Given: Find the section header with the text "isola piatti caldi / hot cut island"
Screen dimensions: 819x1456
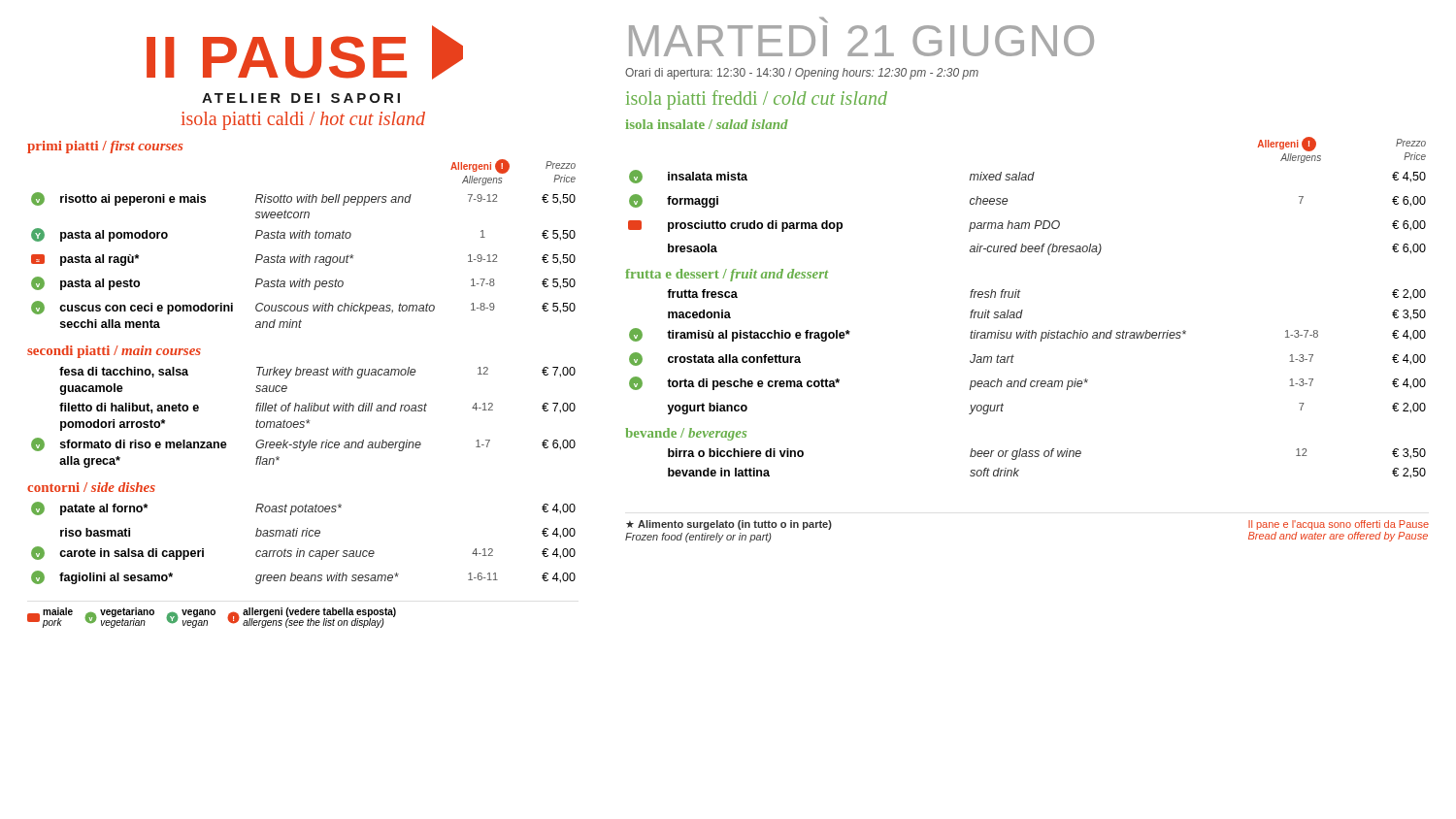Looking at the screenshot, I should coord(303,118).
